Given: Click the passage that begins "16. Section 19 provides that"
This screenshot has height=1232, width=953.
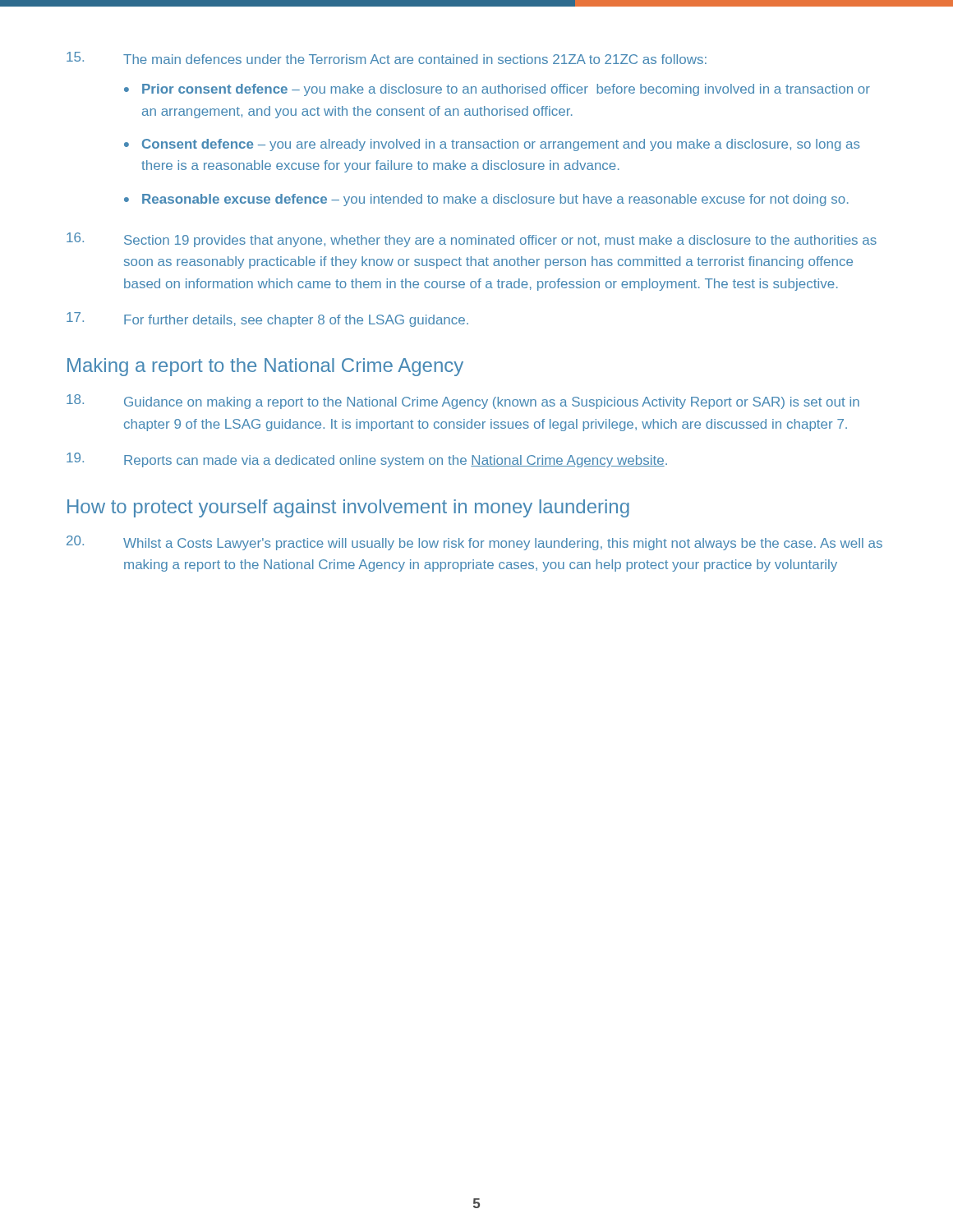Looking at the screenshot, I should [x=476, y=262].
